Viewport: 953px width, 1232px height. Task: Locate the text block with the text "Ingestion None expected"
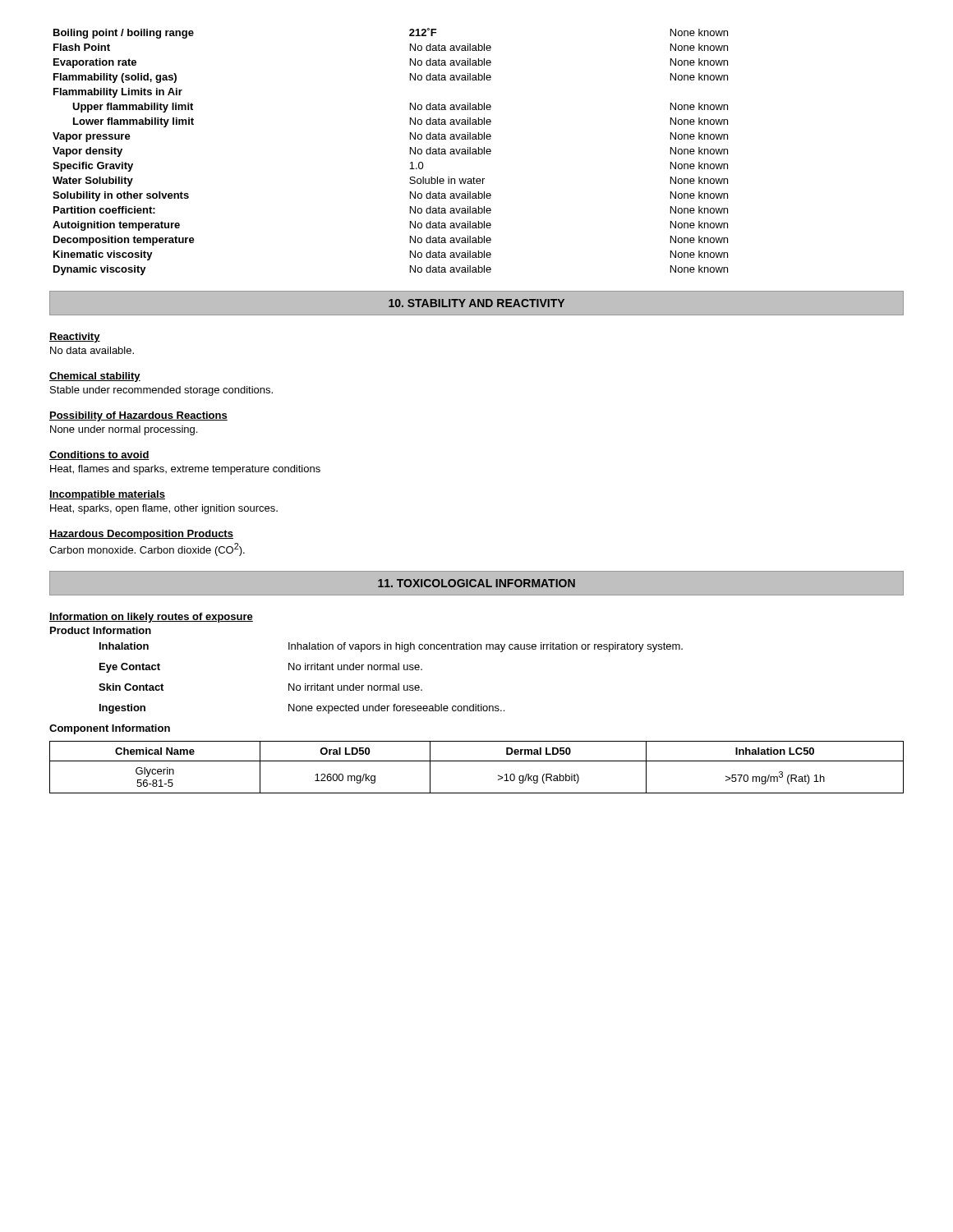click(501, 708)
